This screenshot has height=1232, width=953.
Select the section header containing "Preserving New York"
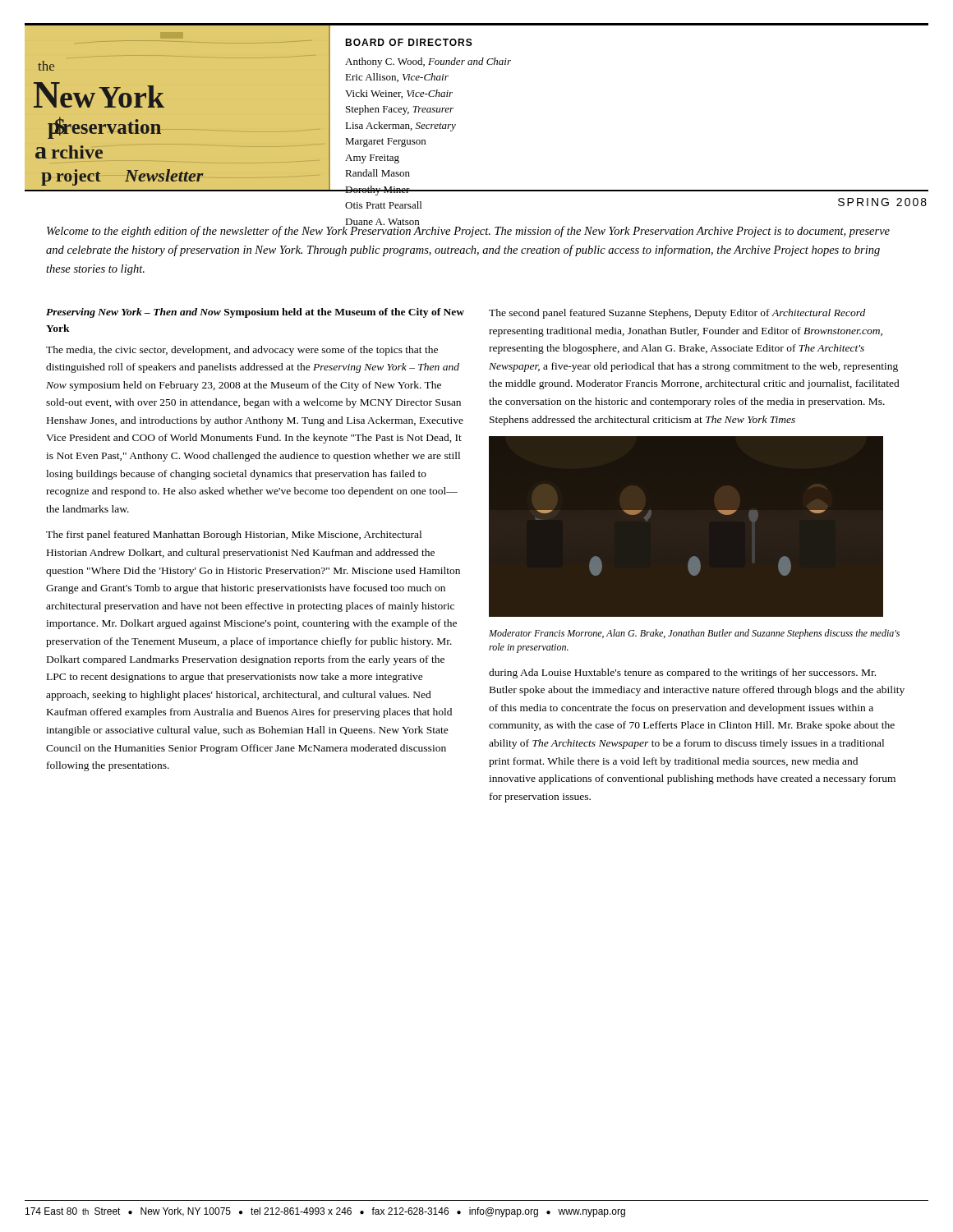click(255, 320)
